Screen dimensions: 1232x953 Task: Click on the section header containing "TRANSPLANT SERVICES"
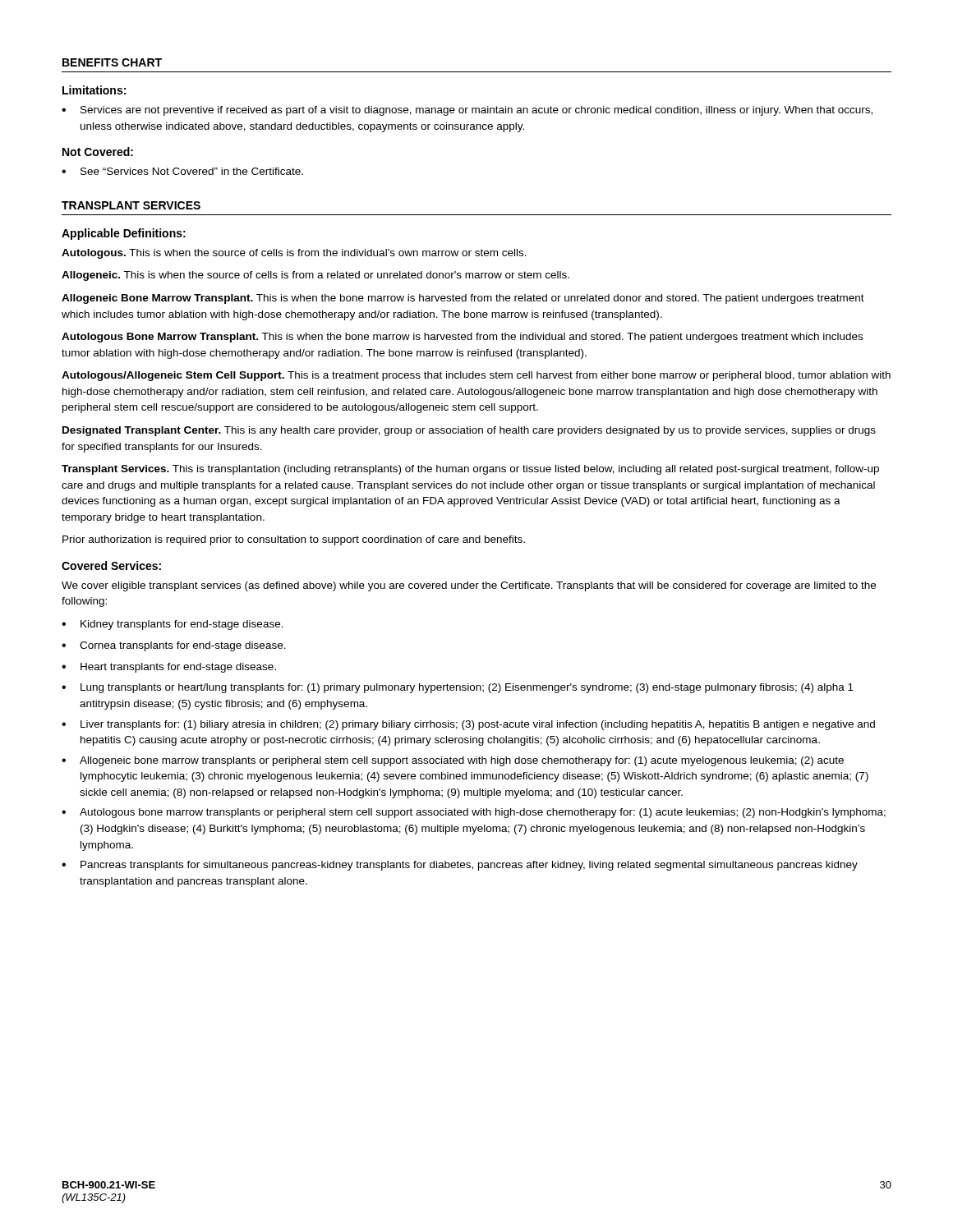[131, 205]
